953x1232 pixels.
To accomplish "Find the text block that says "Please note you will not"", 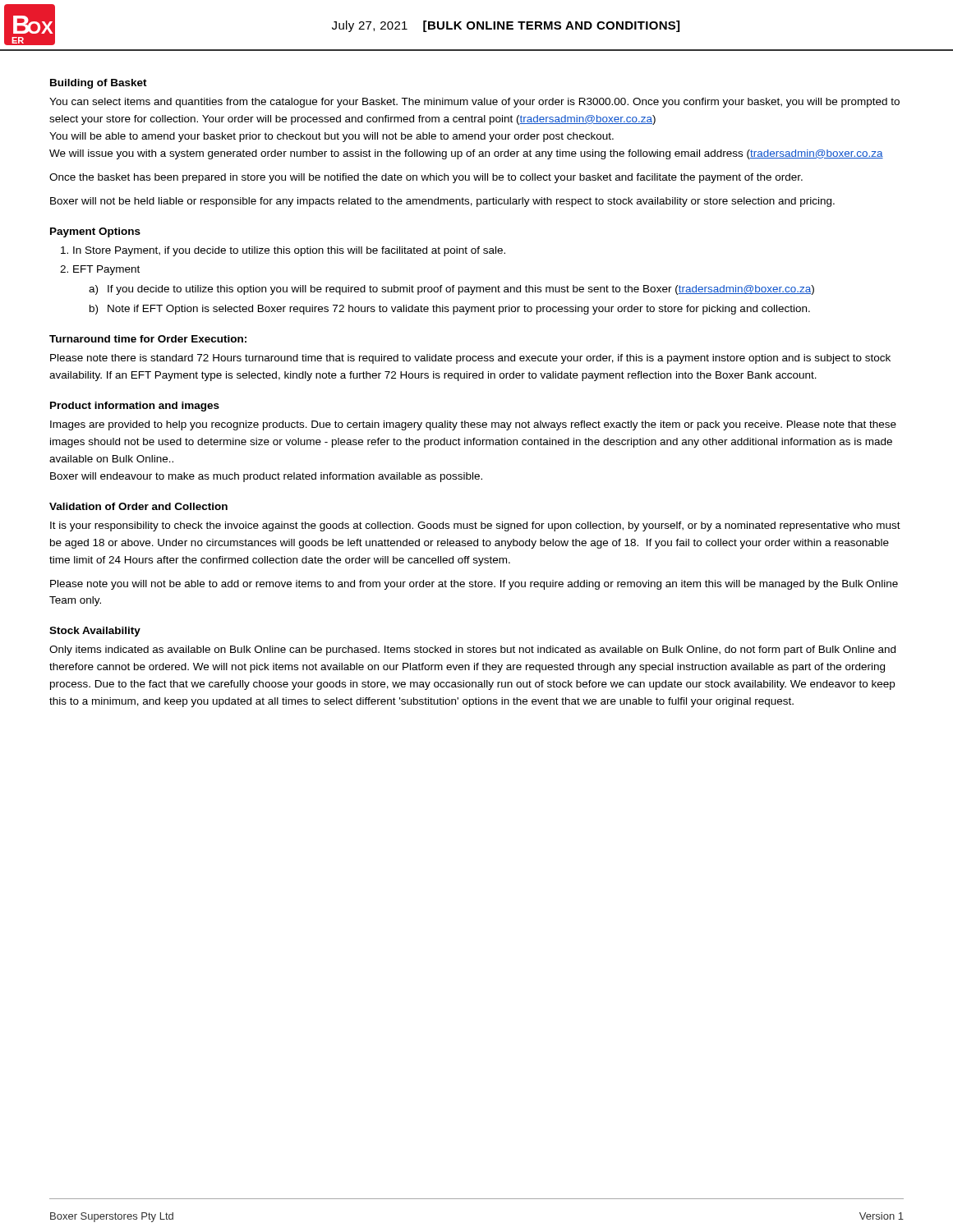I will coord(474,592).
